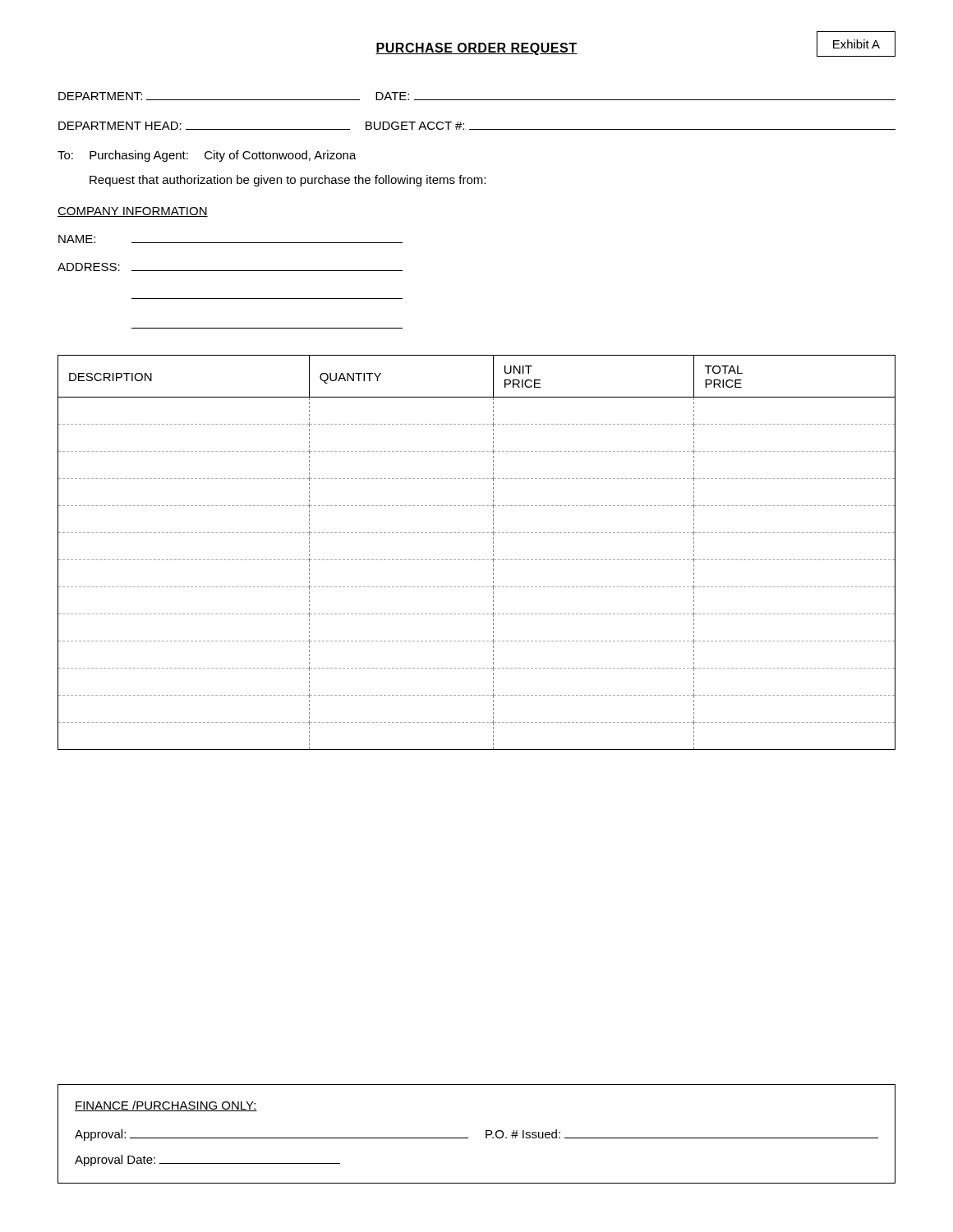Select the text block with the text "DEPARTMENT HEAD: BUDGET ACCT"
This screenshot has height=1232, width=953.
click(476, 125)
